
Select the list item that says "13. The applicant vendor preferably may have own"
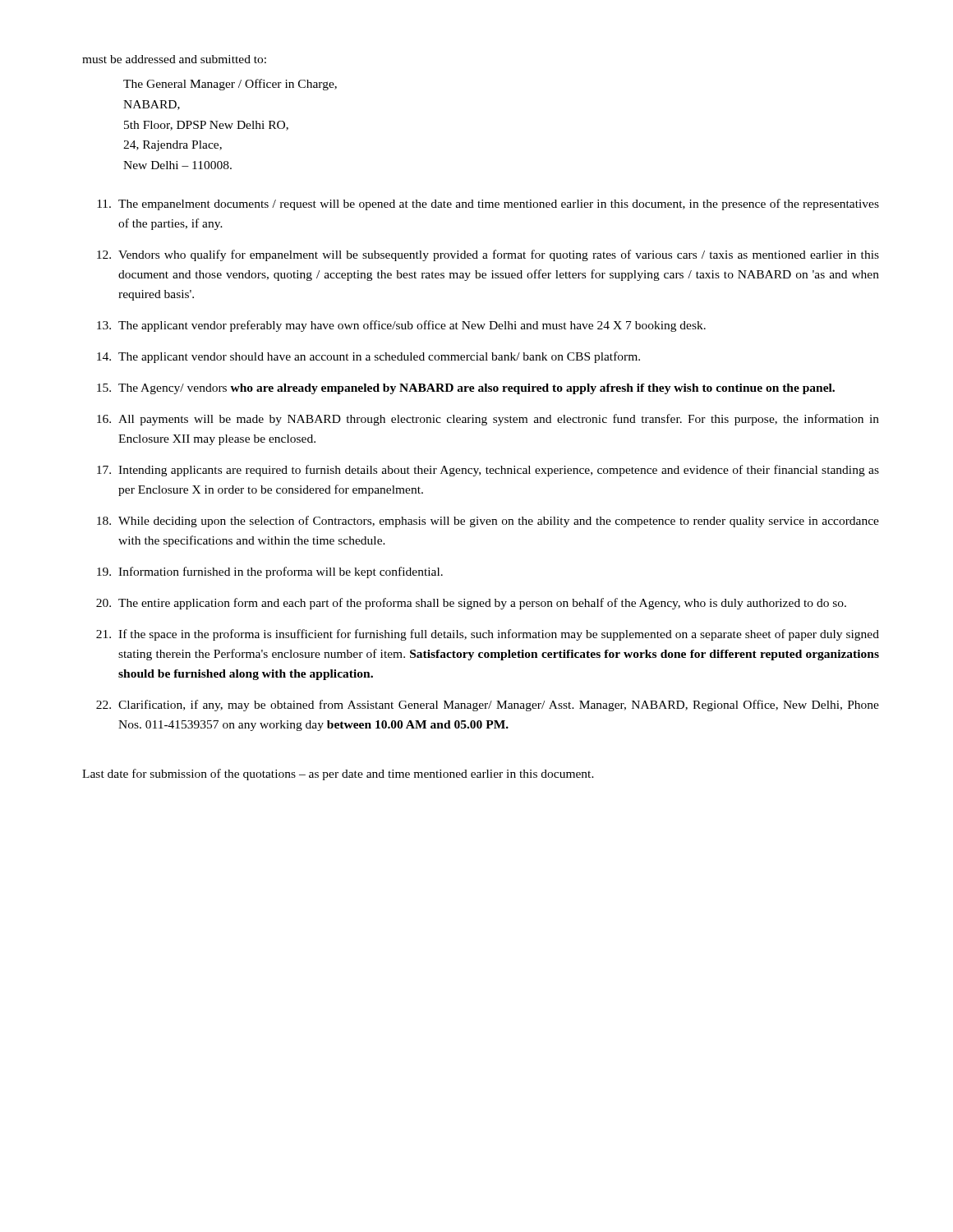(481, 325)
